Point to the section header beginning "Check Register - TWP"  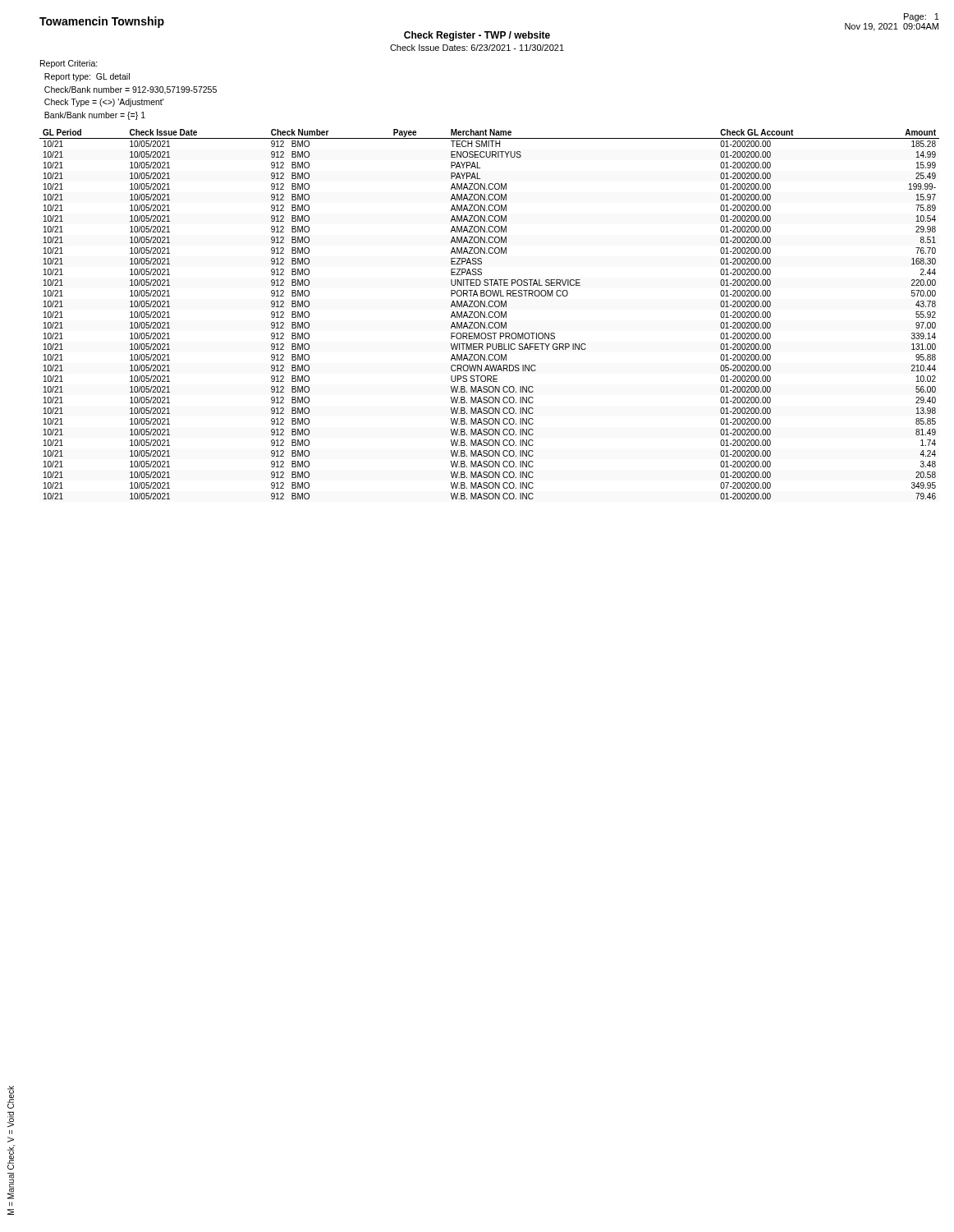[477, 35]
